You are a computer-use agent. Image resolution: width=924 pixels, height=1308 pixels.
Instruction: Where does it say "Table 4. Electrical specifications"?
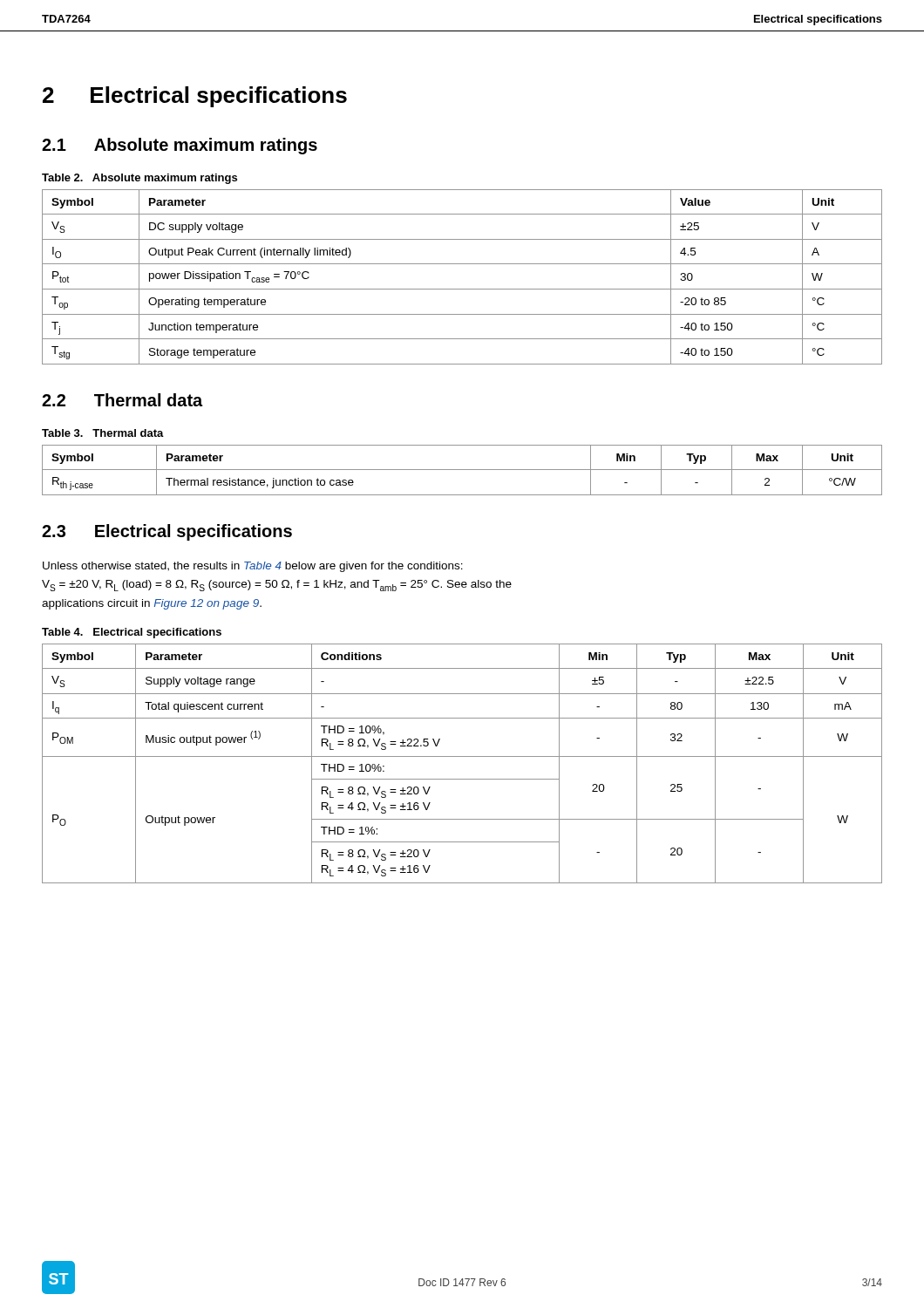coord(132,632)
